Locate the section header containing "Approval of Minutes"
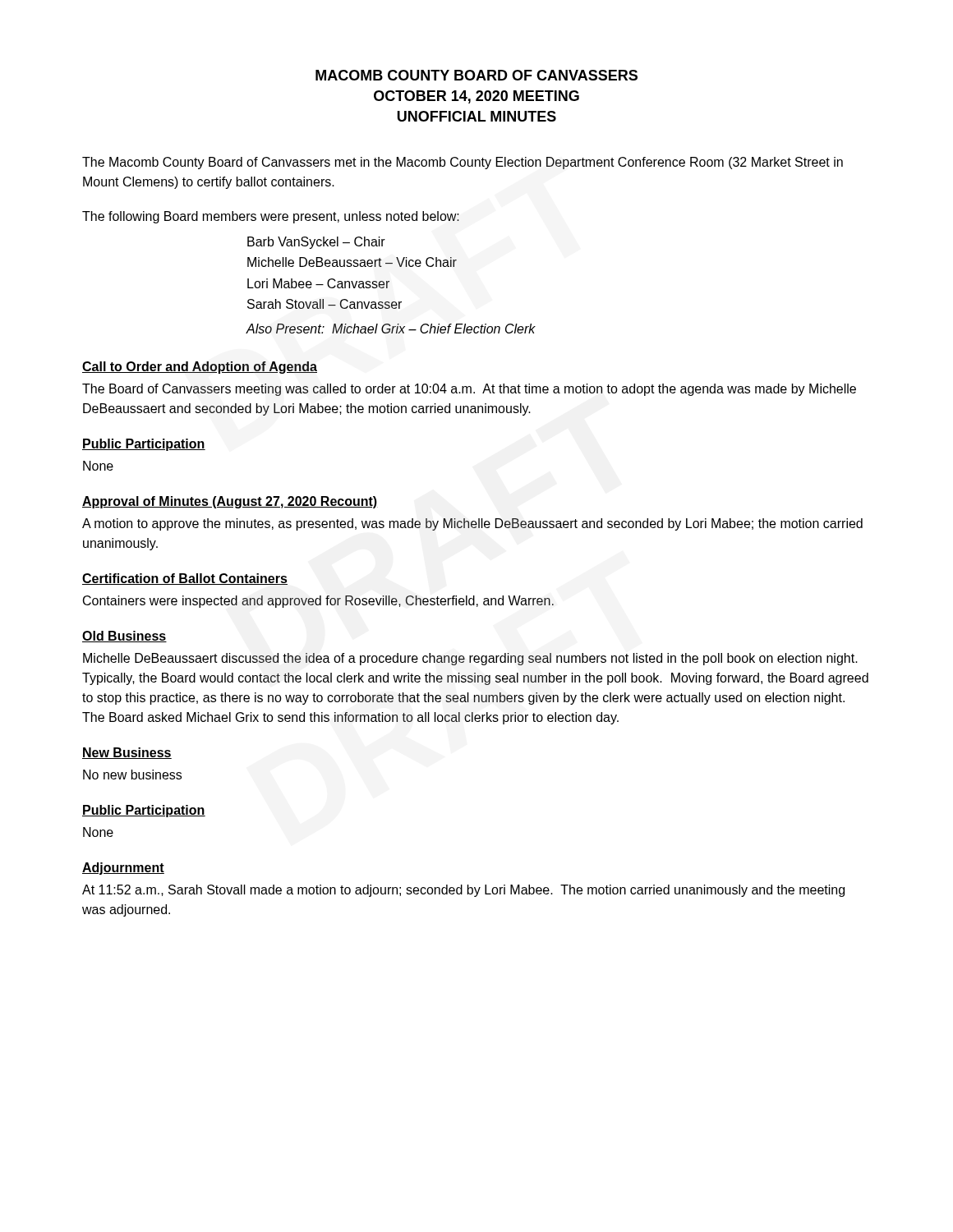Image resolution: width=953 pixels, height=1232 pixels. [230, 501]
